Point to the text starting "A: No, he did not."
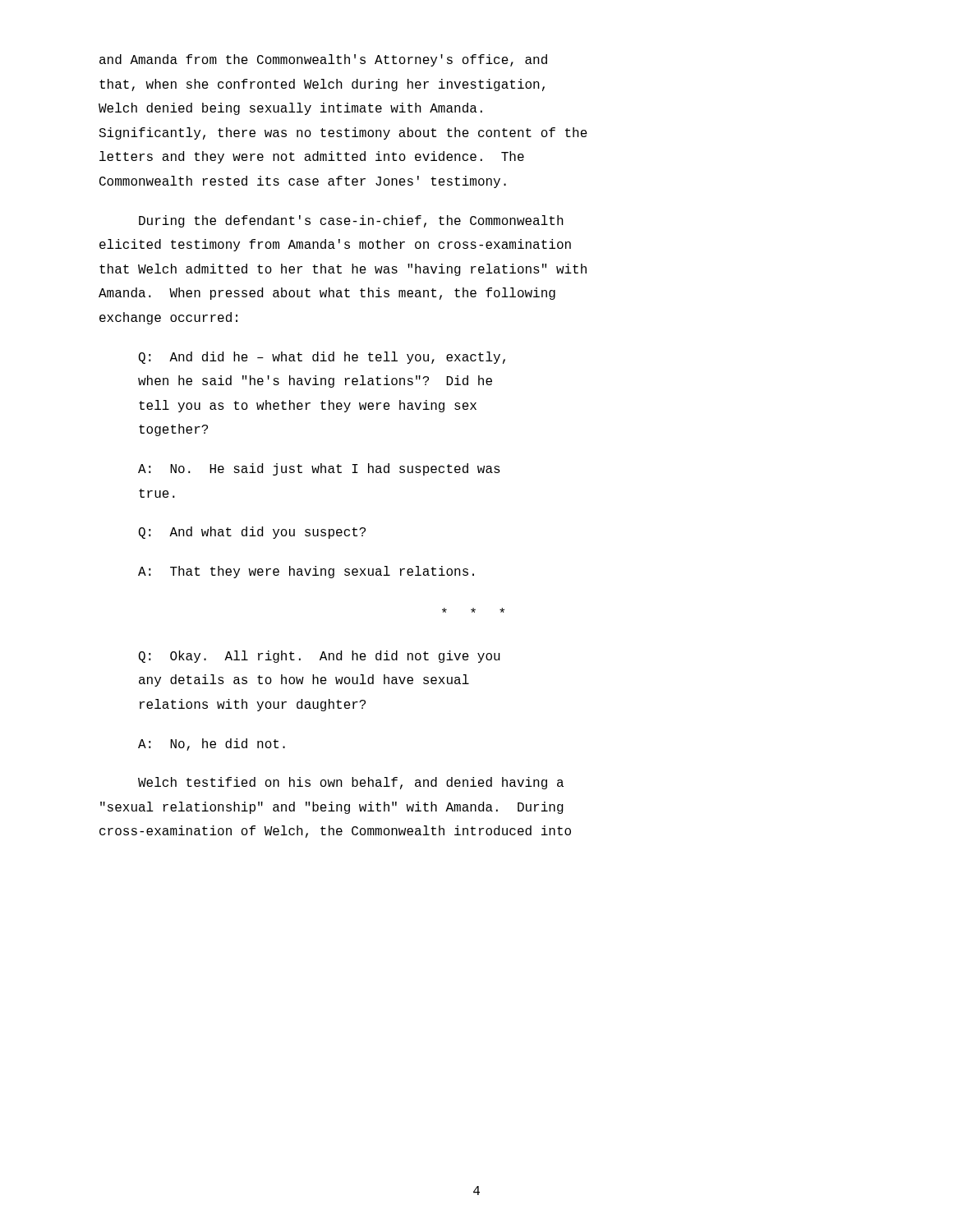This screenshot has height=1232, width=953. pyautogui.click(x=213, y=745)
